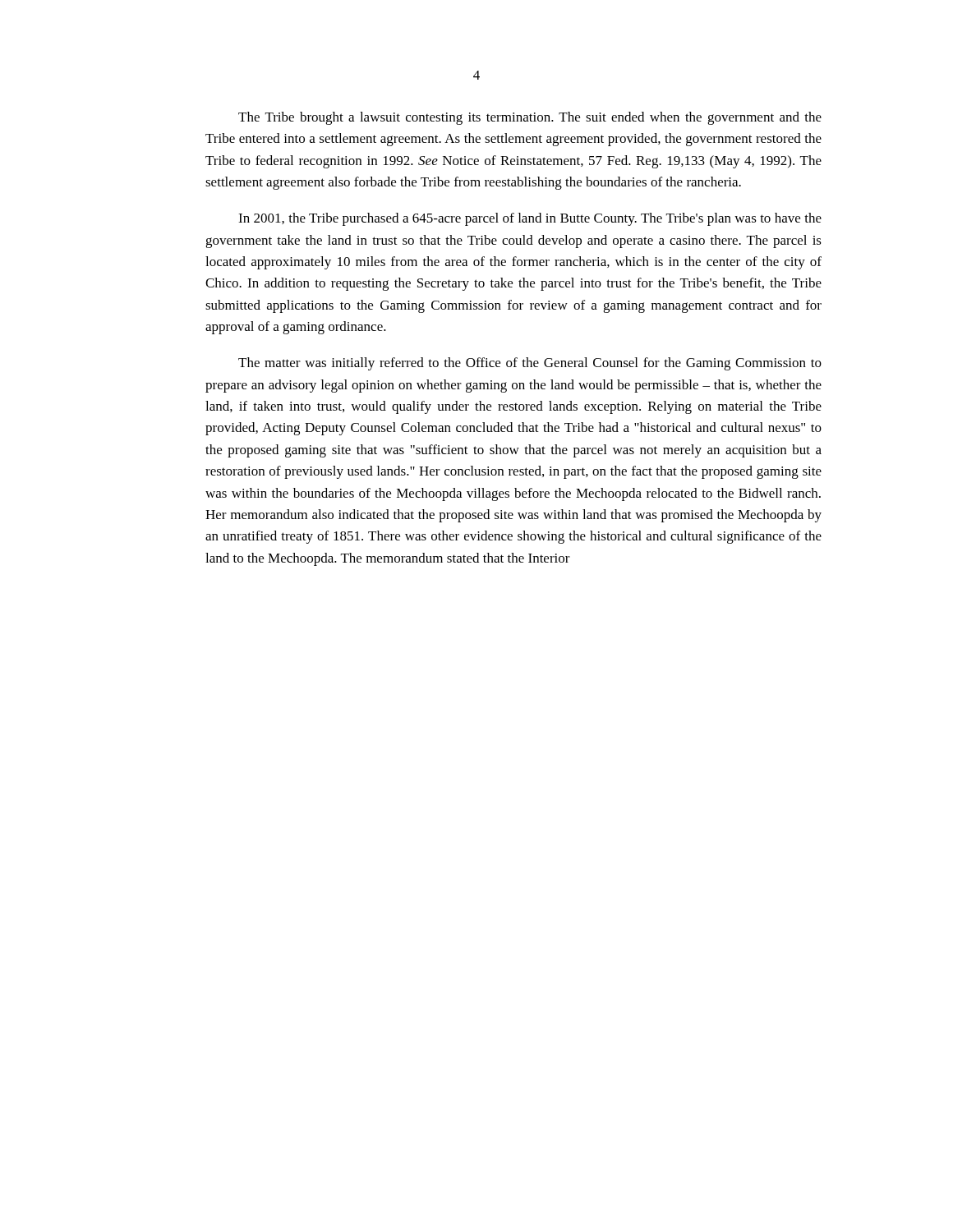Select the element starting "In 2001, the Tribe purchased a"
Image resolution: width=953 pixels, height=1232 pixels.
[513, 272]
